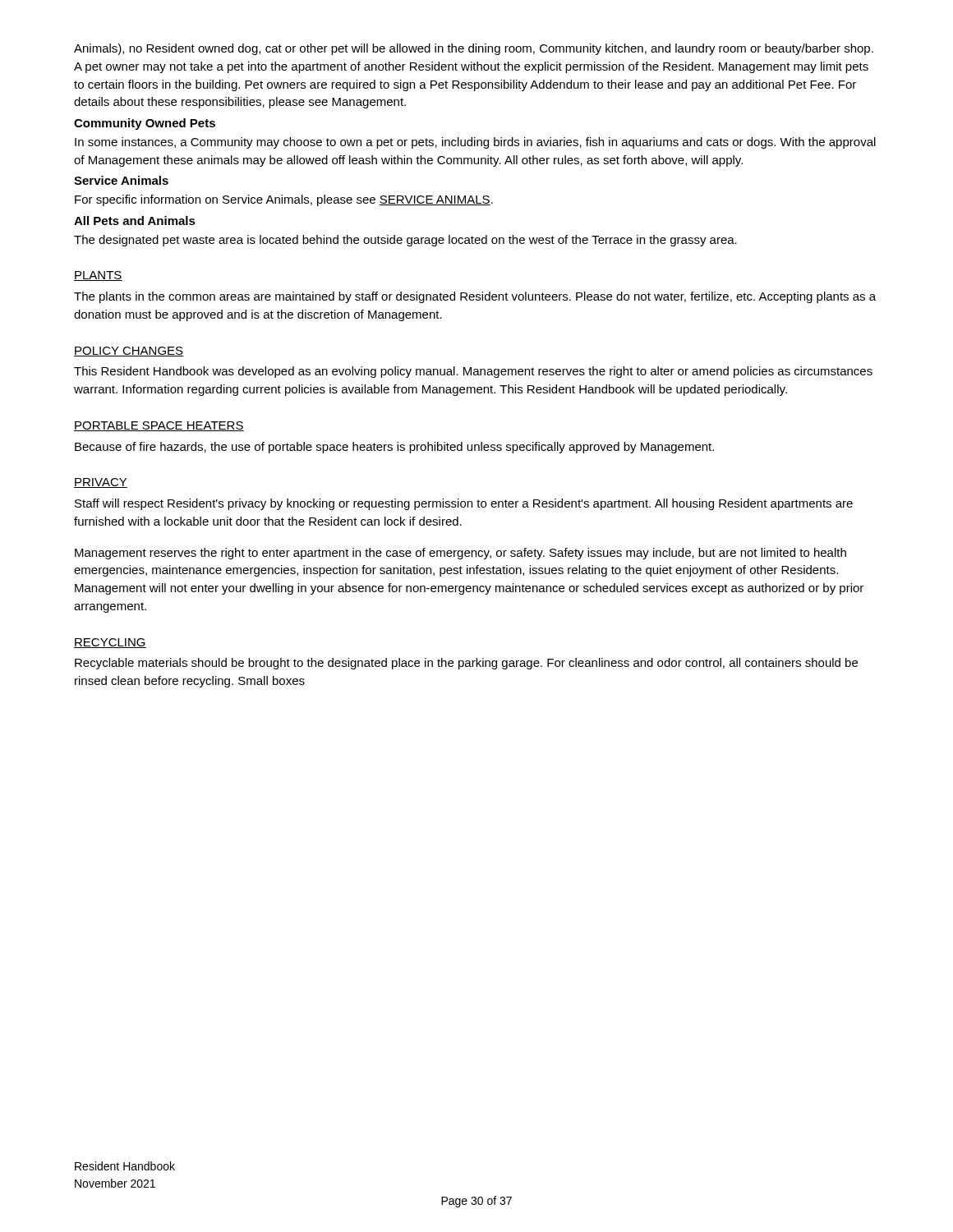The width and height of the screenshot is (953, 1232).
Task: Find the section header with the text "PORTABLE SPACE HEATERS"
Action: (159, 425)
